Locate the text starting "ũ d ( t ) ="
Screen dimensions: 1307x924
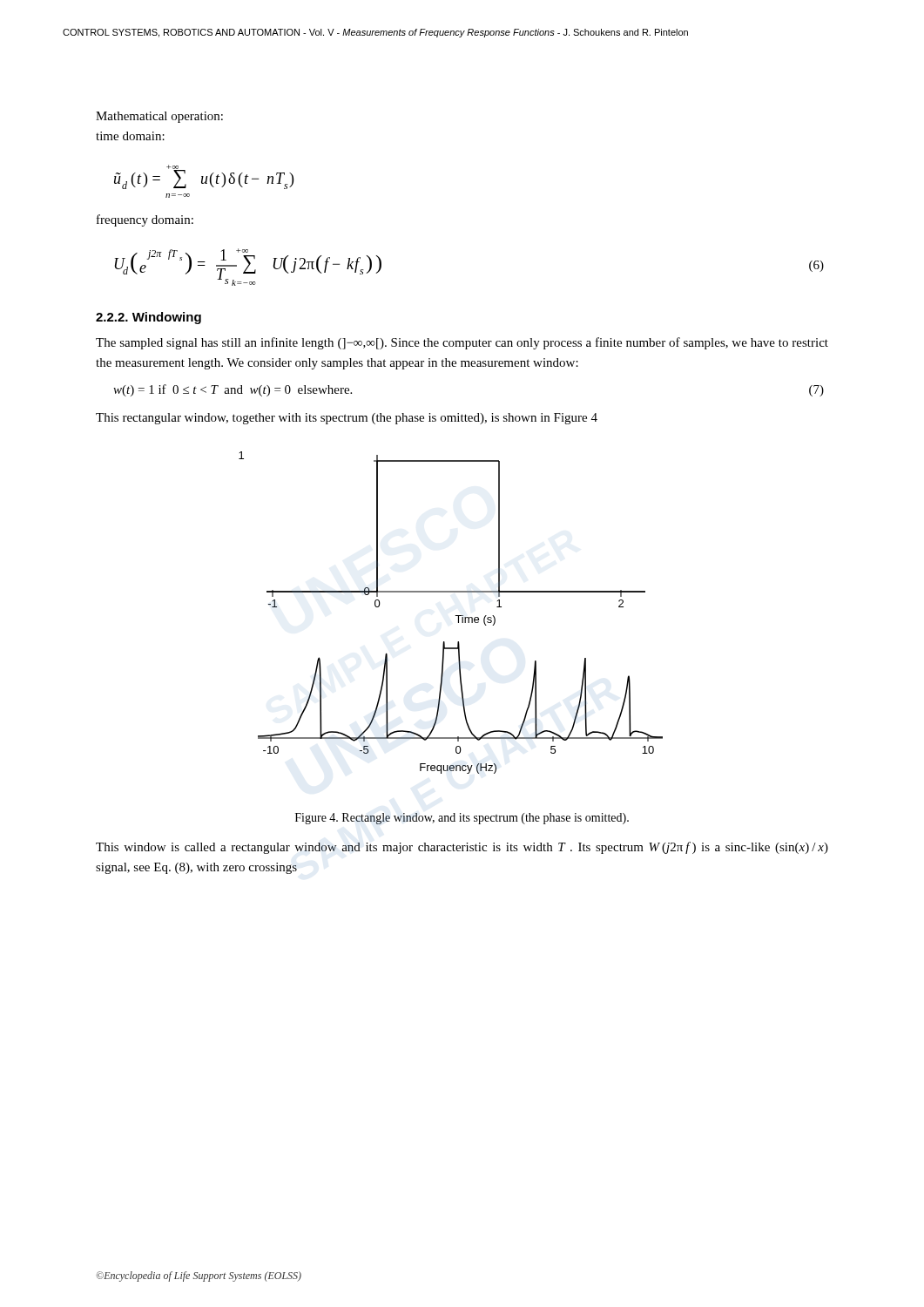[253, 176]
